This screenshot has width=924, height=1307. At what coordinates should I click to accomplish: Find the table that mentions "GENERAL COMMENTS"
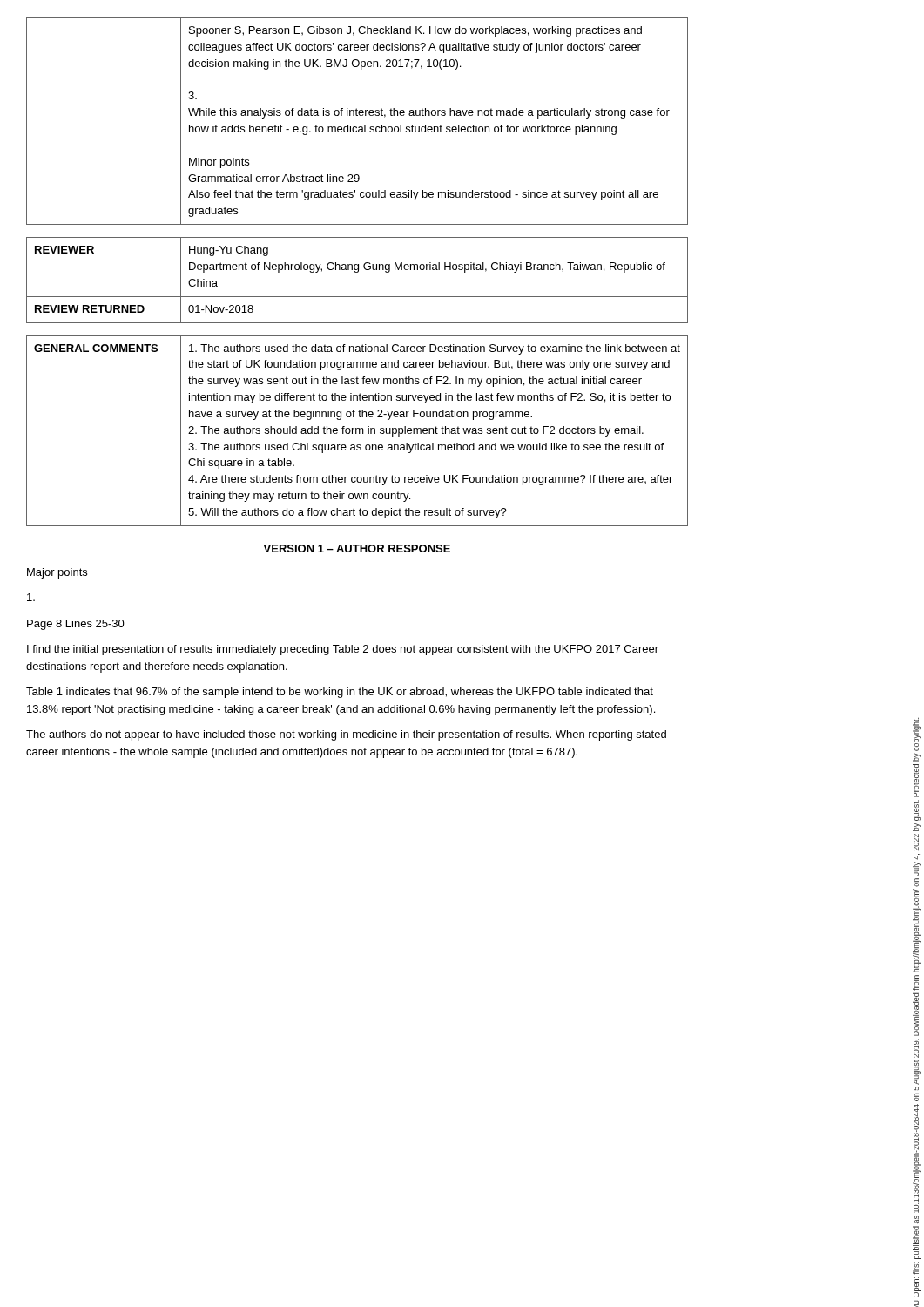357,431
